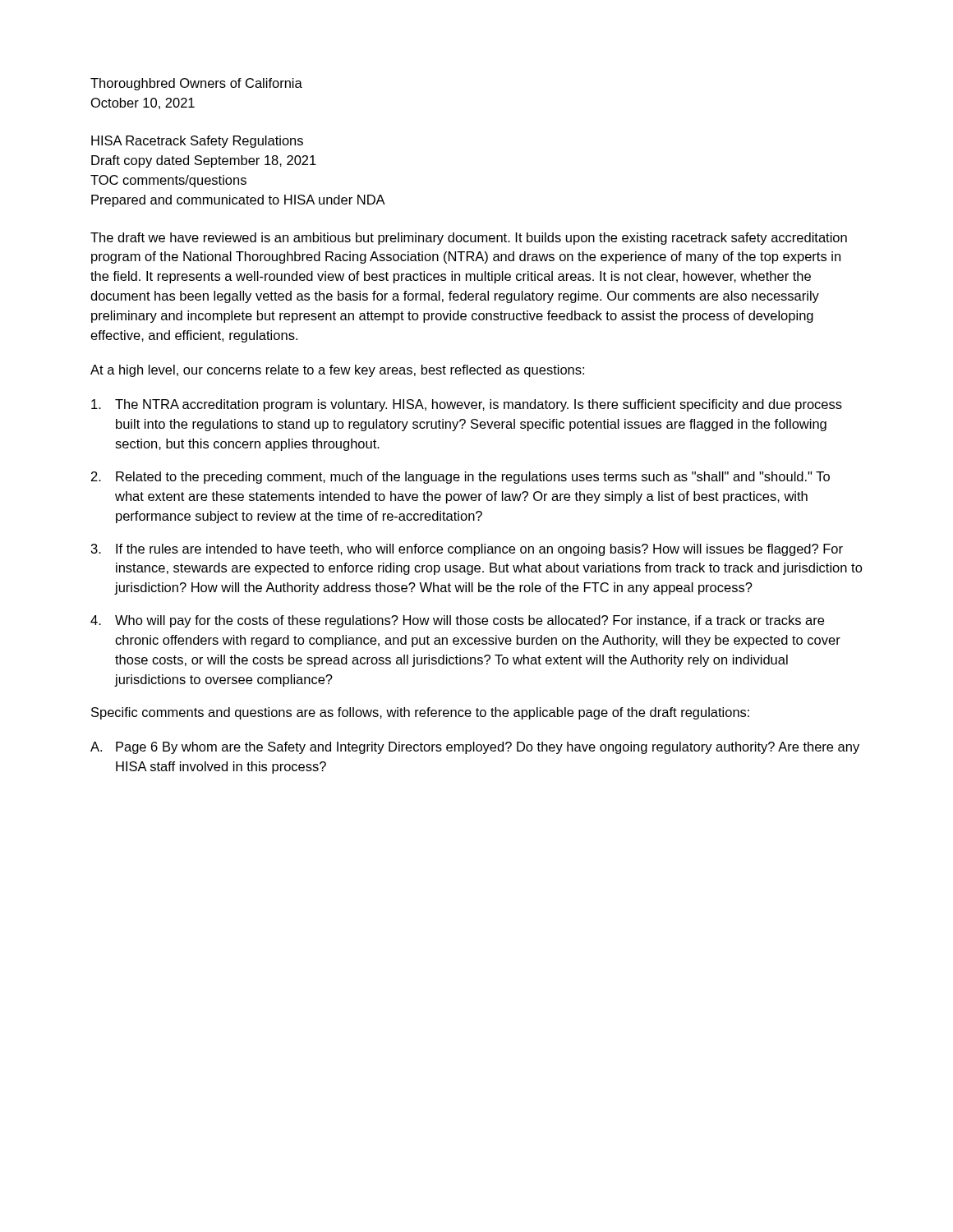953x1232 pixels.
Task: Click on the text block containing "At a high level, our concerns relate"
Action: tap(338, 370)
